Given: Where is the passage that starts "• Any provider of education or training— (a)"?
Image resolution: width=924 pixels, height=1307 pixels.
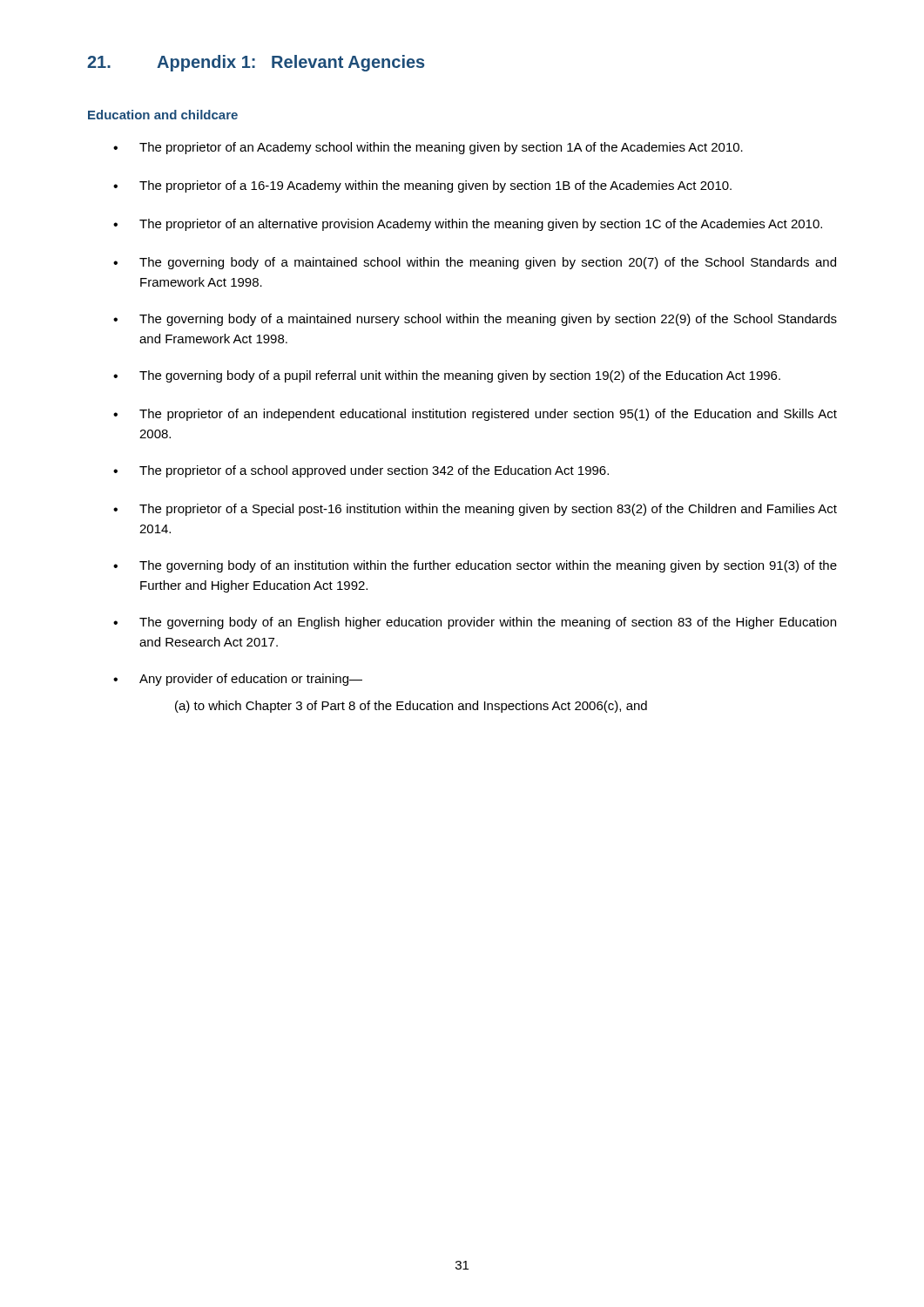Looking at the screenshot, I should point(475,697).
